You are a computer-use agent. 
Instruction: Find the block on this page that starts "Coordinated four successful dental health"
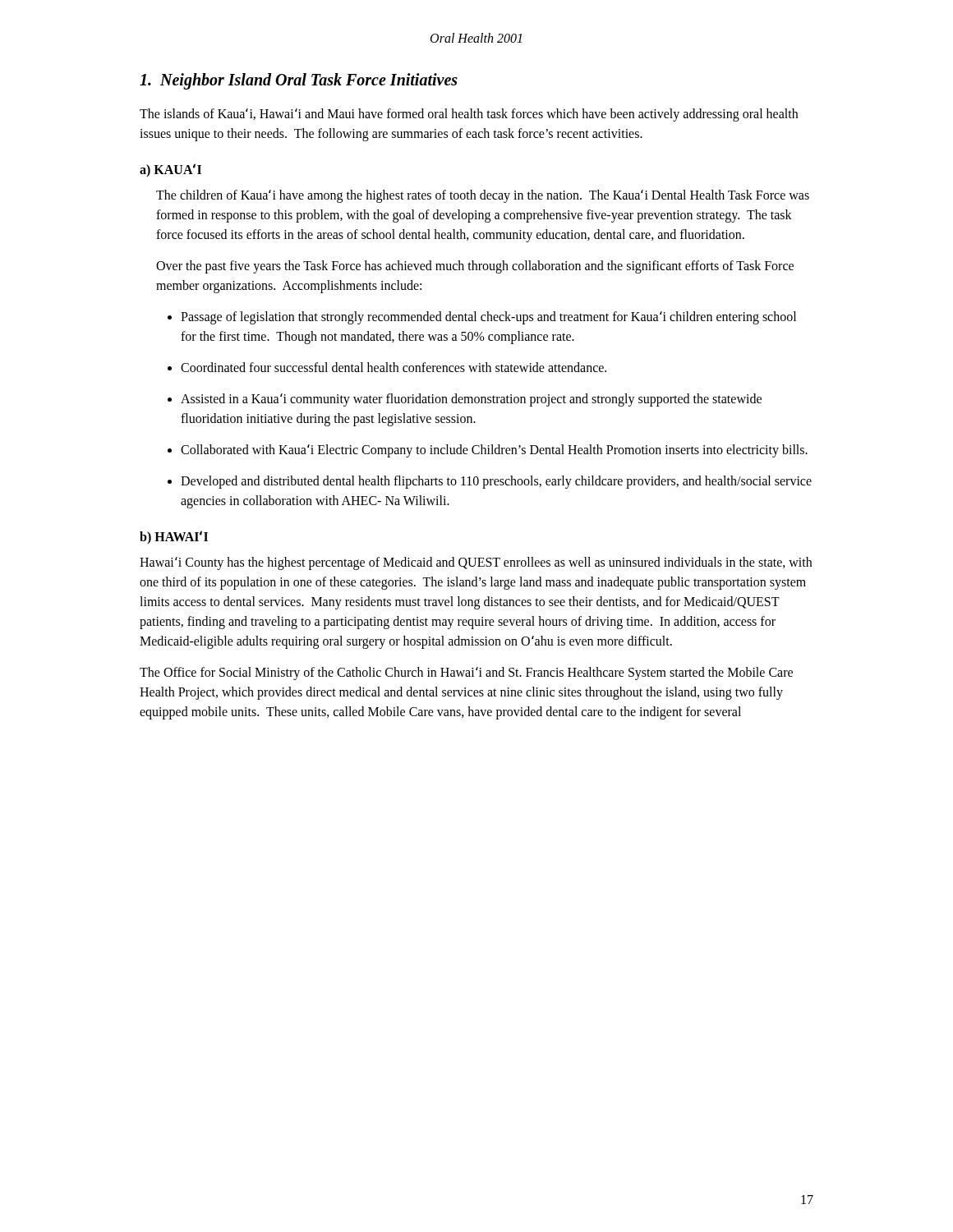pyautogui.click(x=394, y=368)
